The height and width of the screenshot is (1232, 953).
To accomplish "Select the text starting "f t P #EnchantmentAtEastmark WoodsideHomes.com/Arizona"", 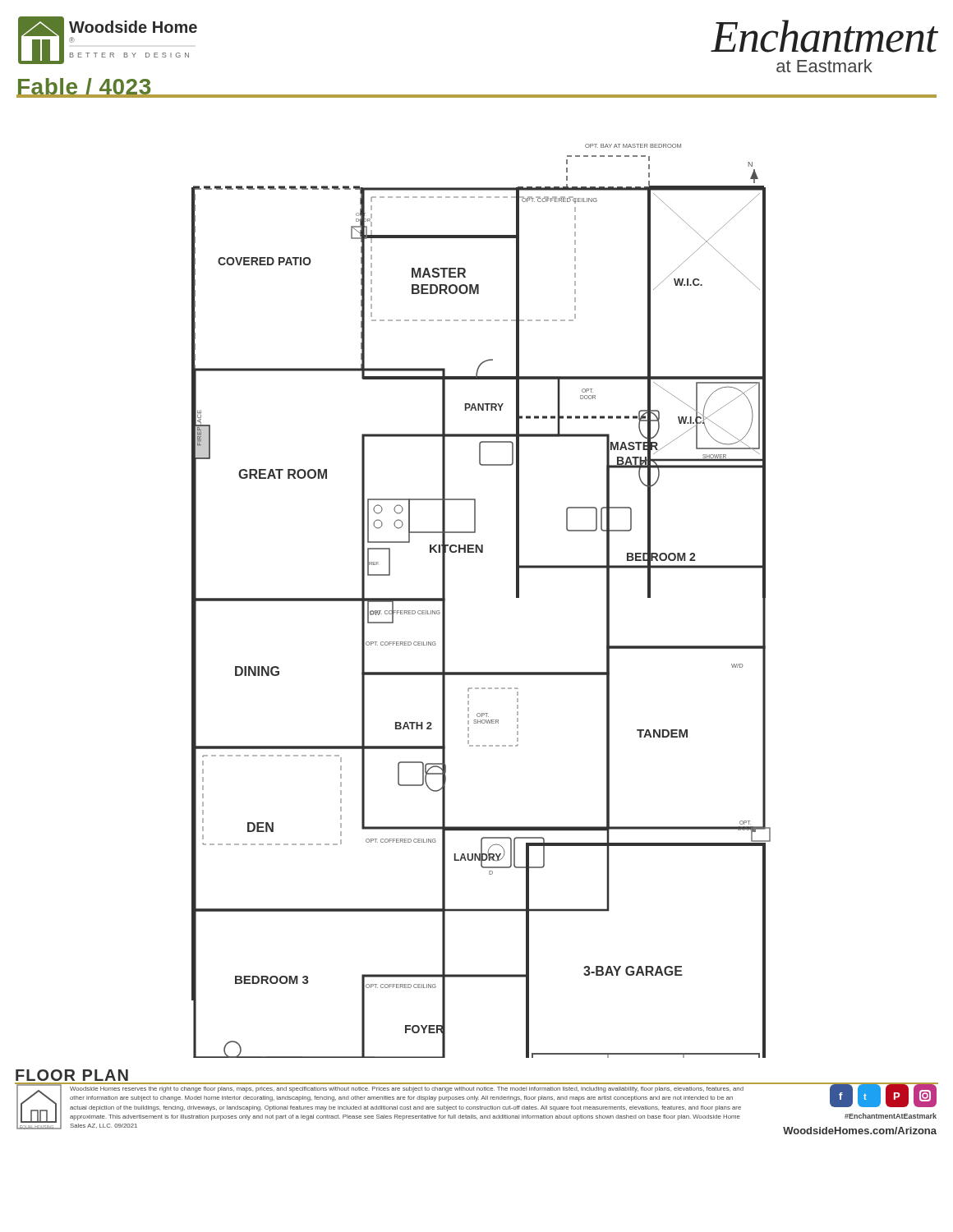I will click(x=846, y=1110).
